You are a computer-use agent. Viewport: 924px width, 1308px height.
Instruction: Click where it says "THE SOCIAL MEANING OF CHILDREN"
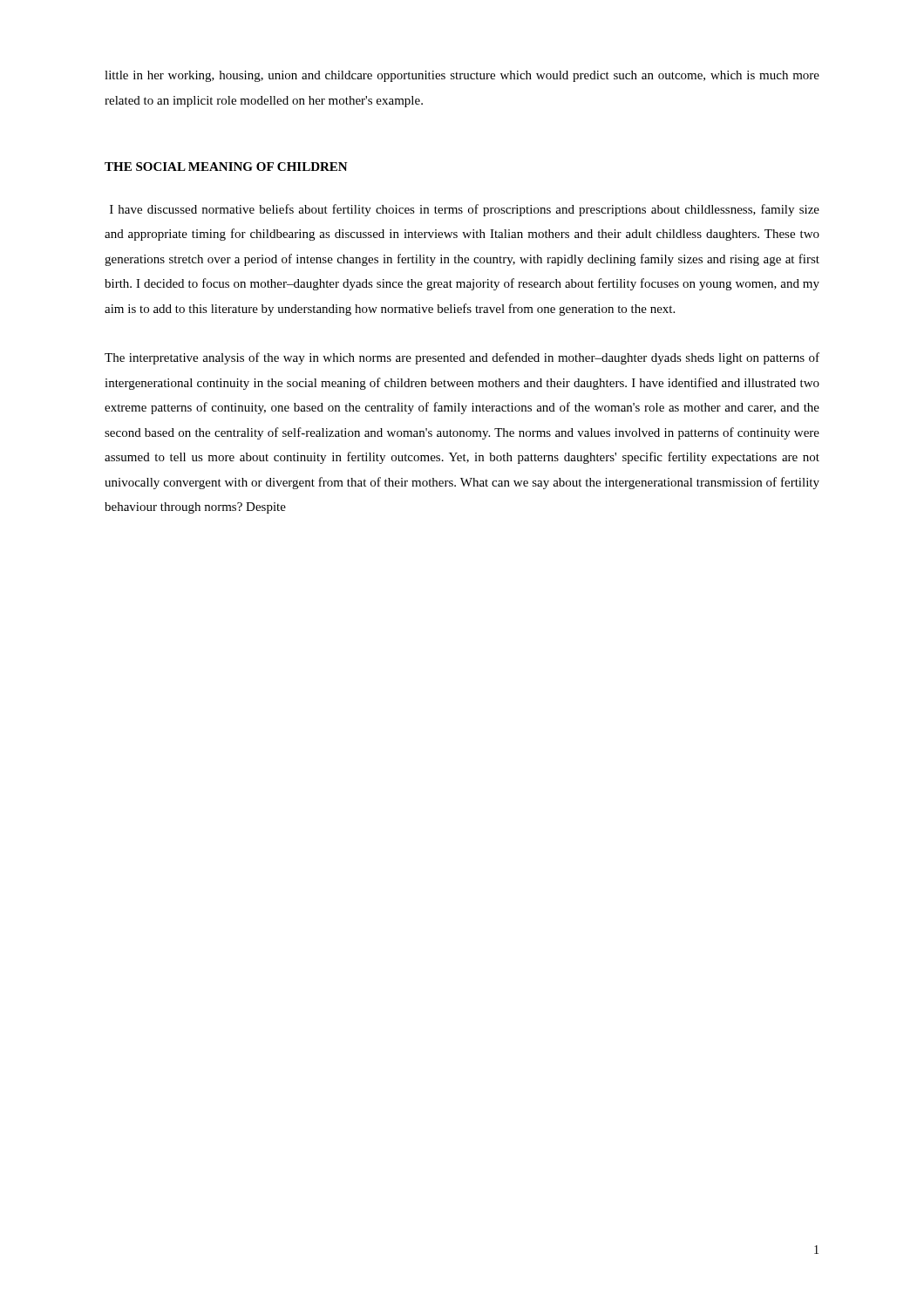(226, 167)
